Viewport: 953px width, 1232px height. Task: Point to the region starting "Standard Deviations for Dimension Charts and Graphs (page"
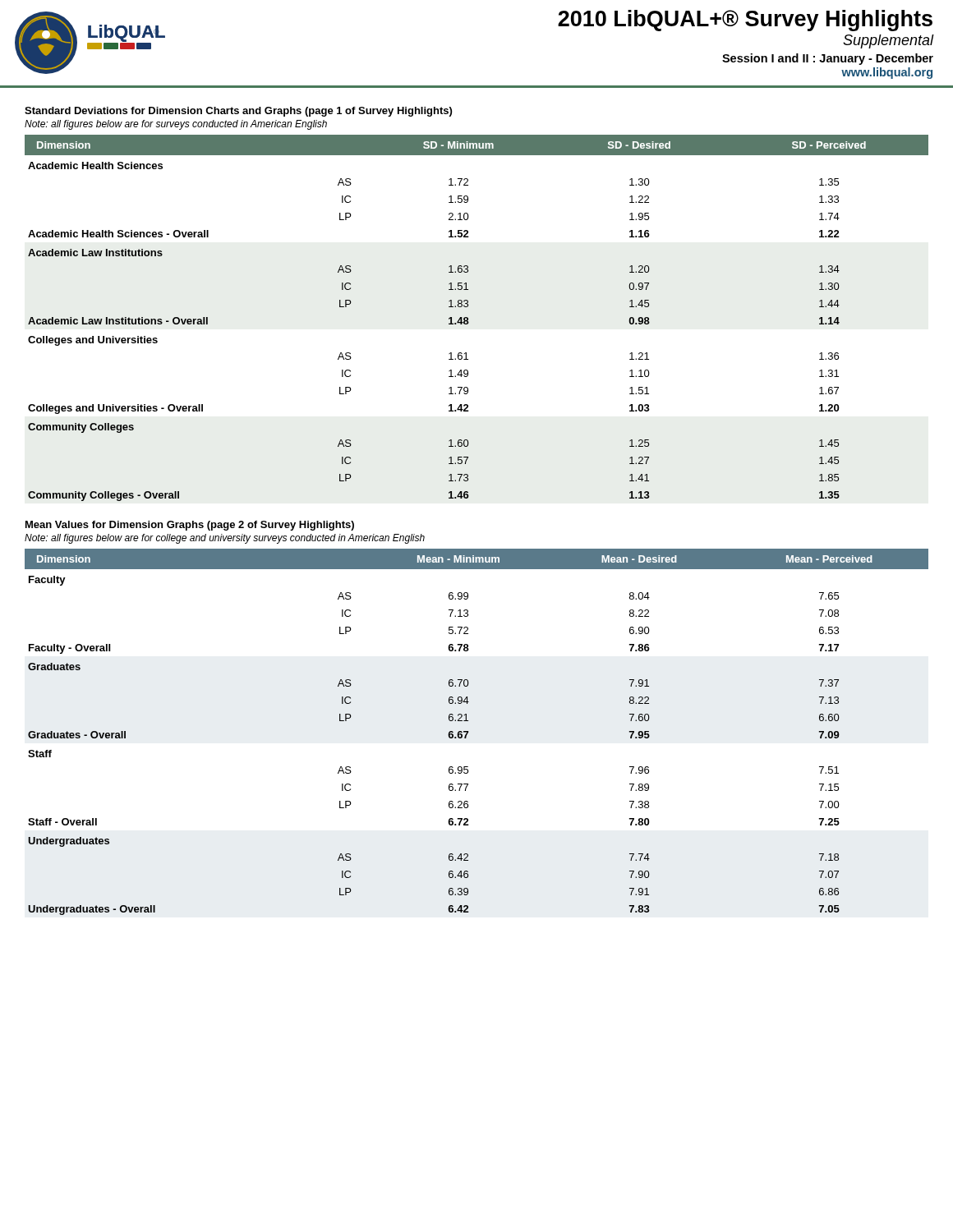(x=239, y=110)
